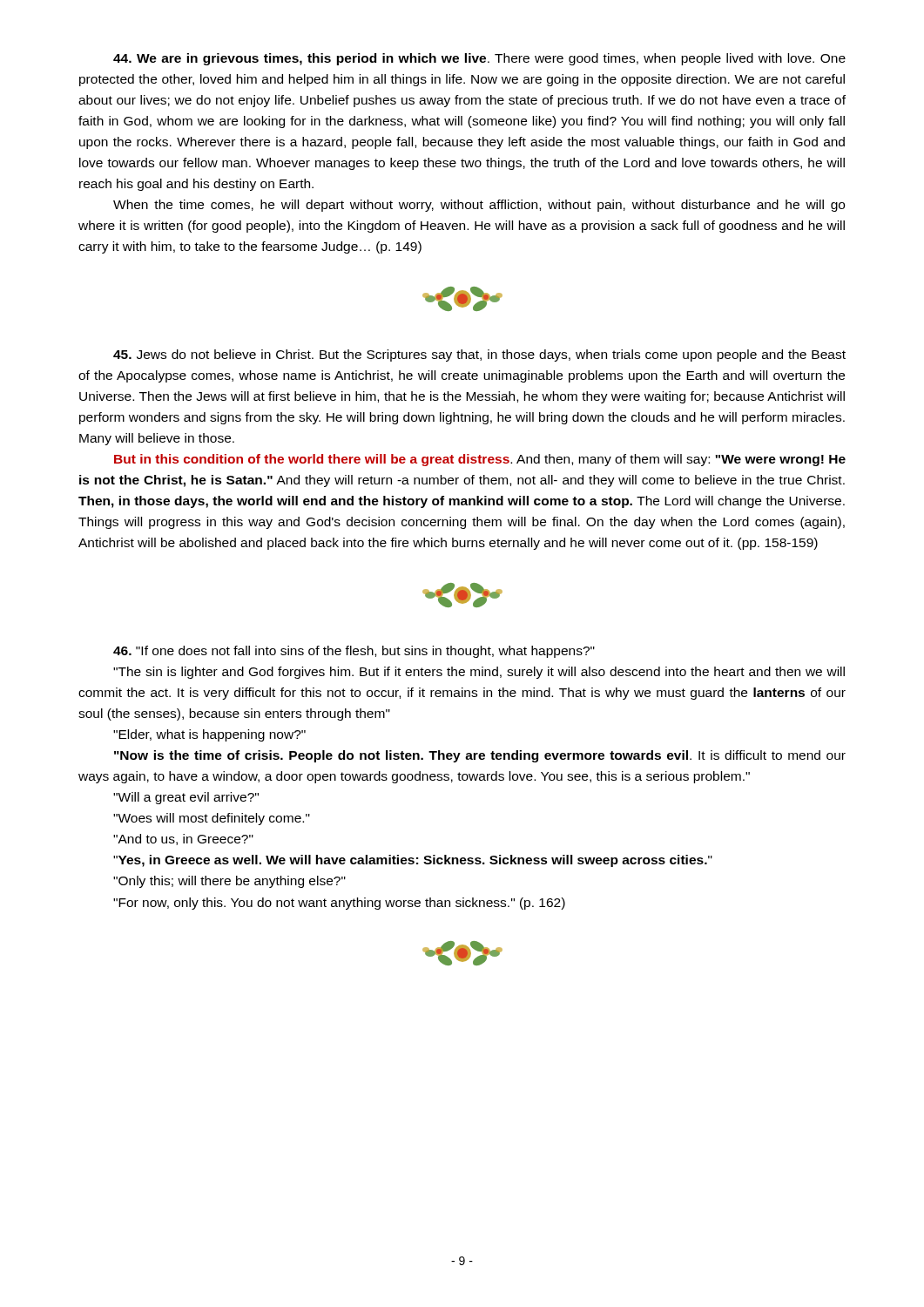This screenshot has height=1307, width=924.
Task: Locate the block of text that opens with "Jews do not believe in Christ. But the"
Action: 462,449
